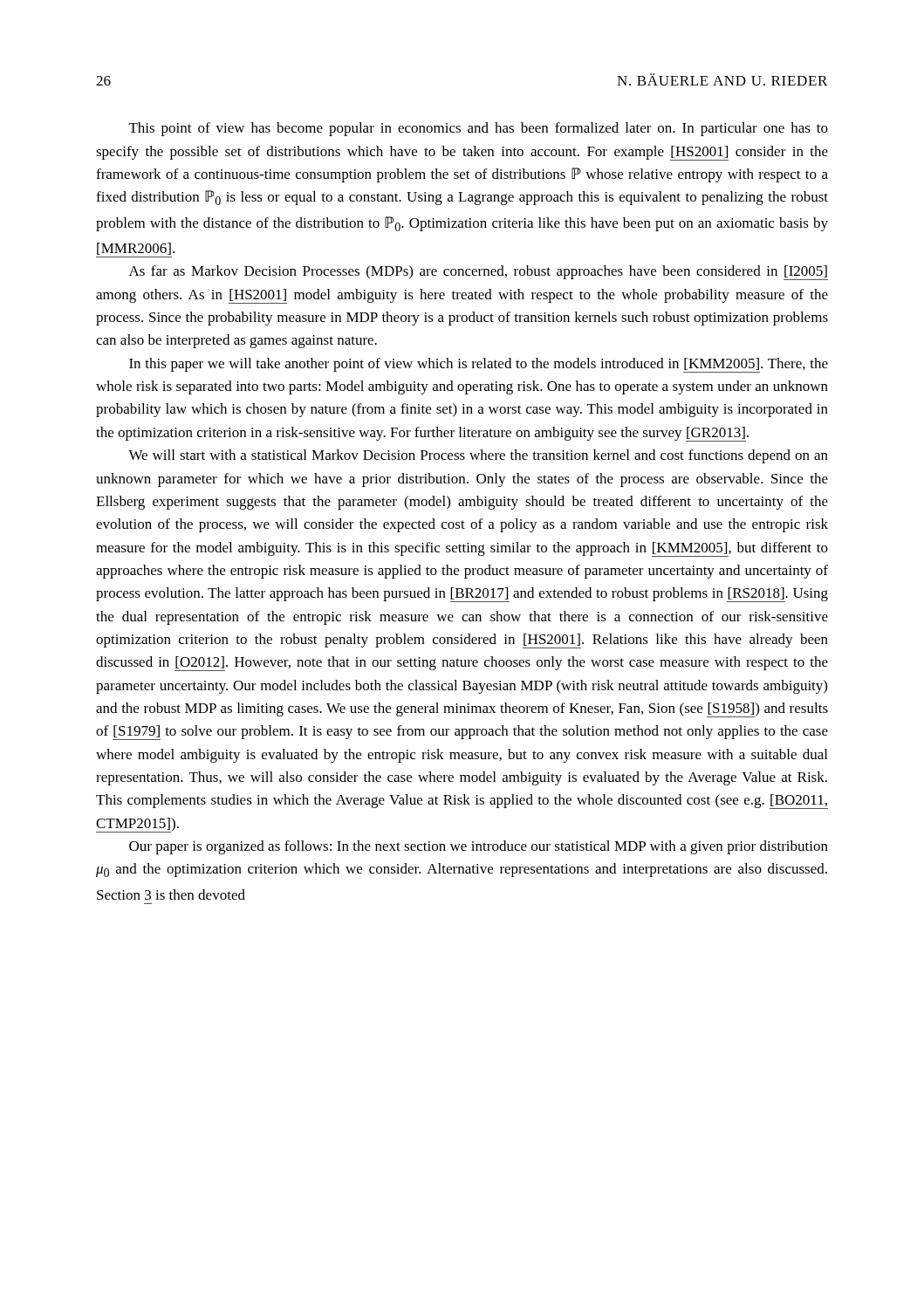Select the text block containing "In this paper"
The height and width of the screenshot is (1309, 924).
[x=462, y=398]
